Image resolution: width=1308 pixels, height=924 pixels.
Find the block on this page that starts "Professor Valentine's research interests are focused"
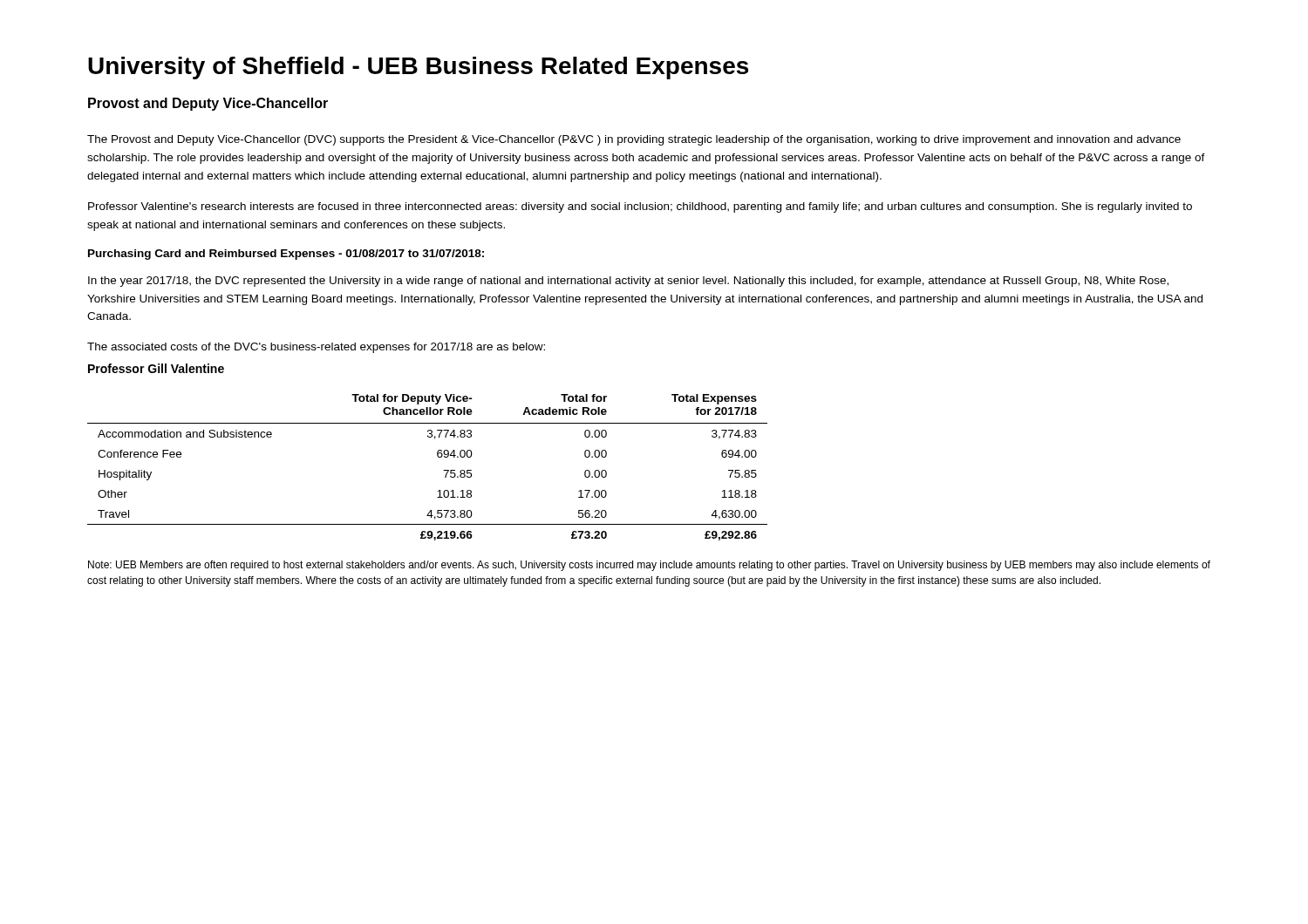640,215
